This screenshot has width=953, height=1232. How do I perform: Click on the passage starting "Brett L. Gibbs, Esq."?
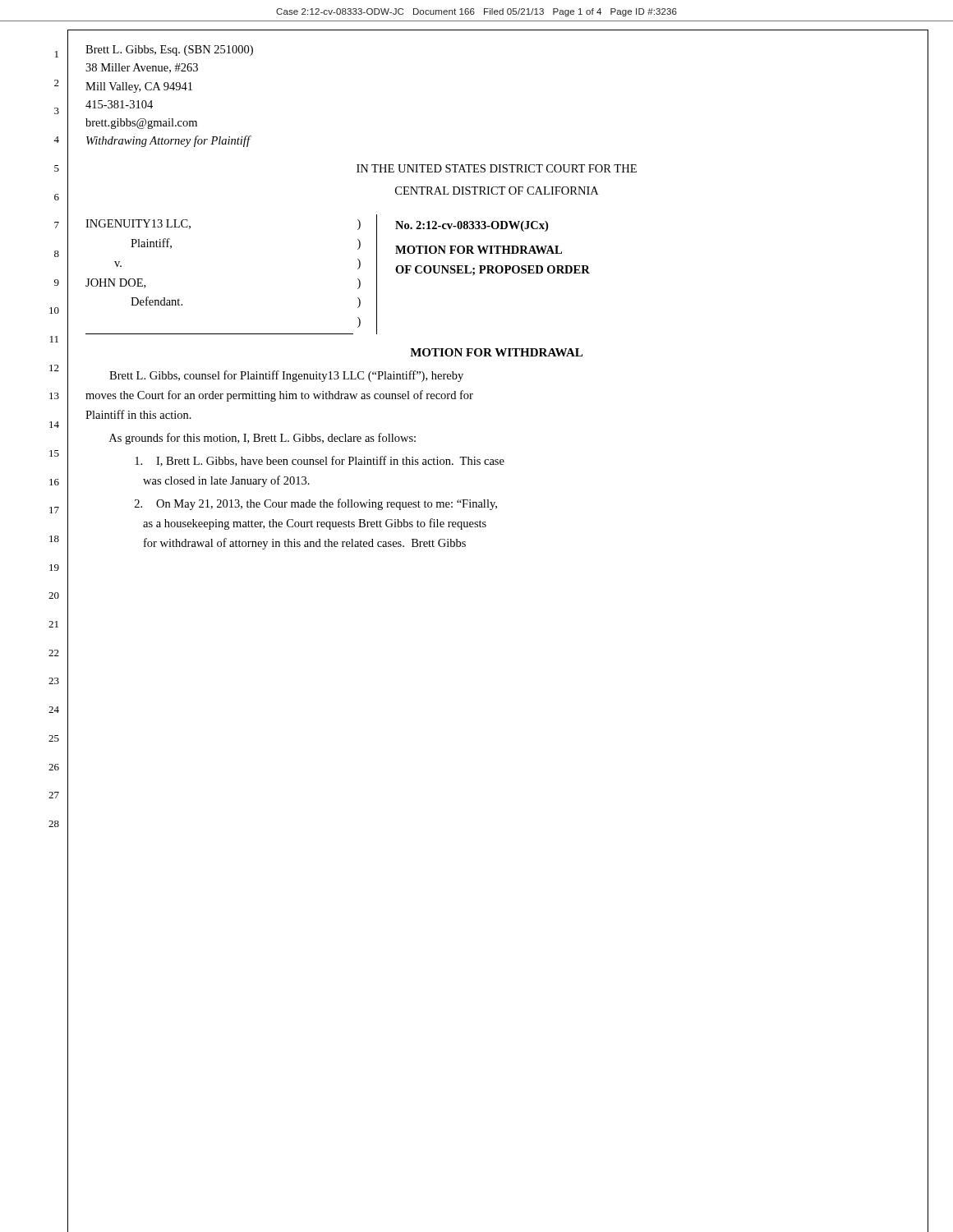169,86
